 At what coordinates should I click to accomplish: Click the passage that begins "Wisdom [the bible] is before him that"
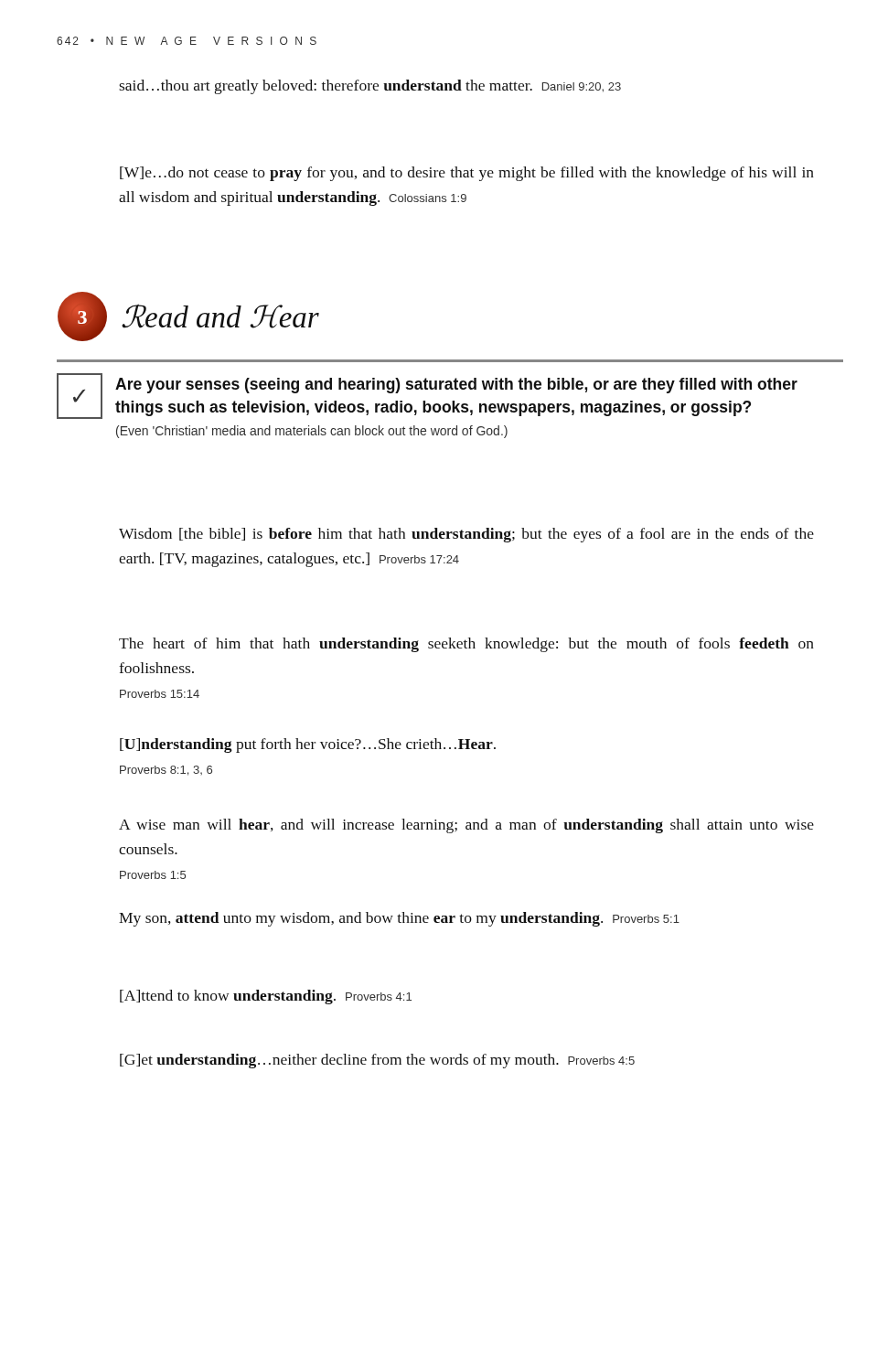(x=466, y=546)
